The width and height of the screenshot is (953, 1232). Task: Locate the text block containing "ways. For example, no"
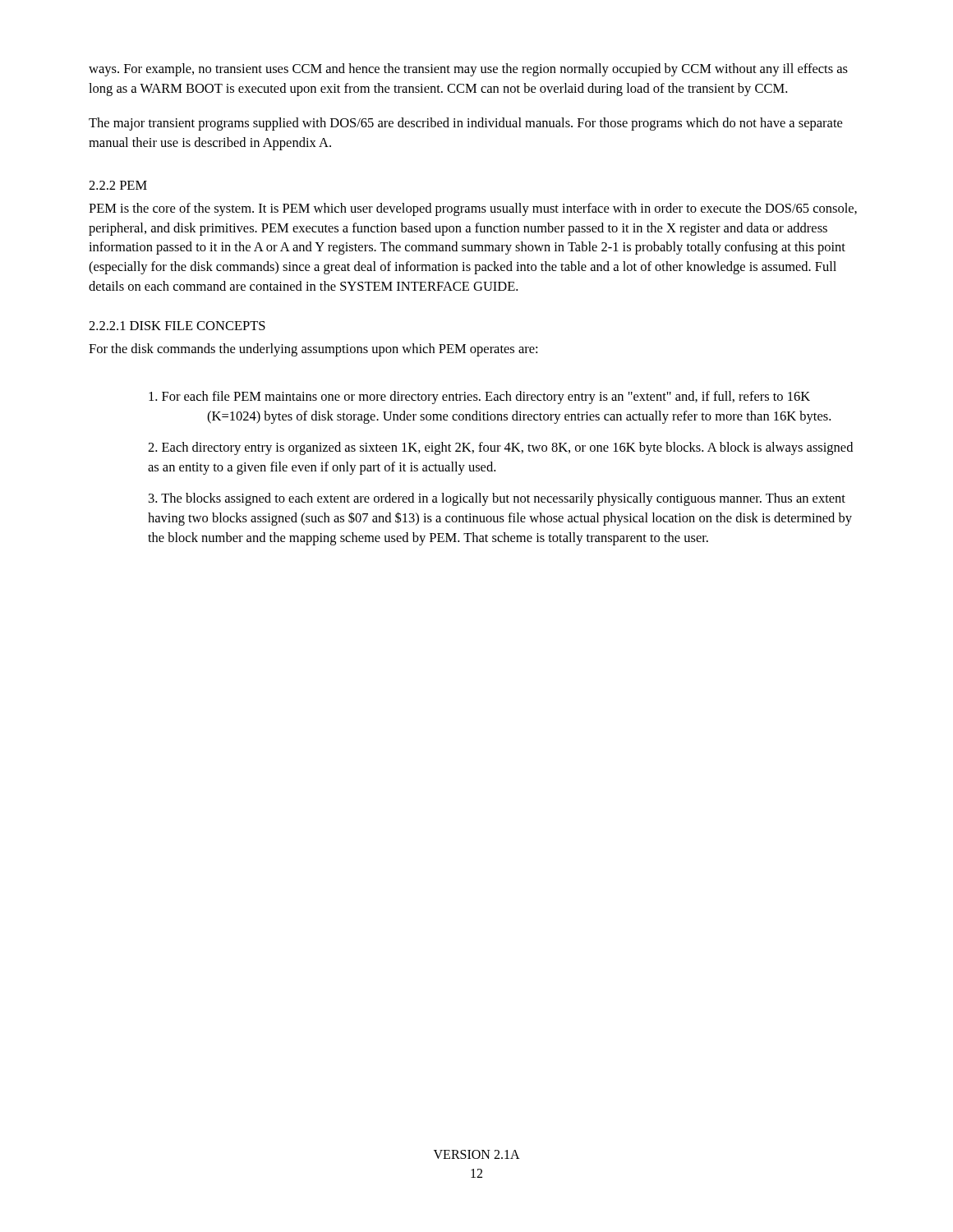click(x=468, y=78)
